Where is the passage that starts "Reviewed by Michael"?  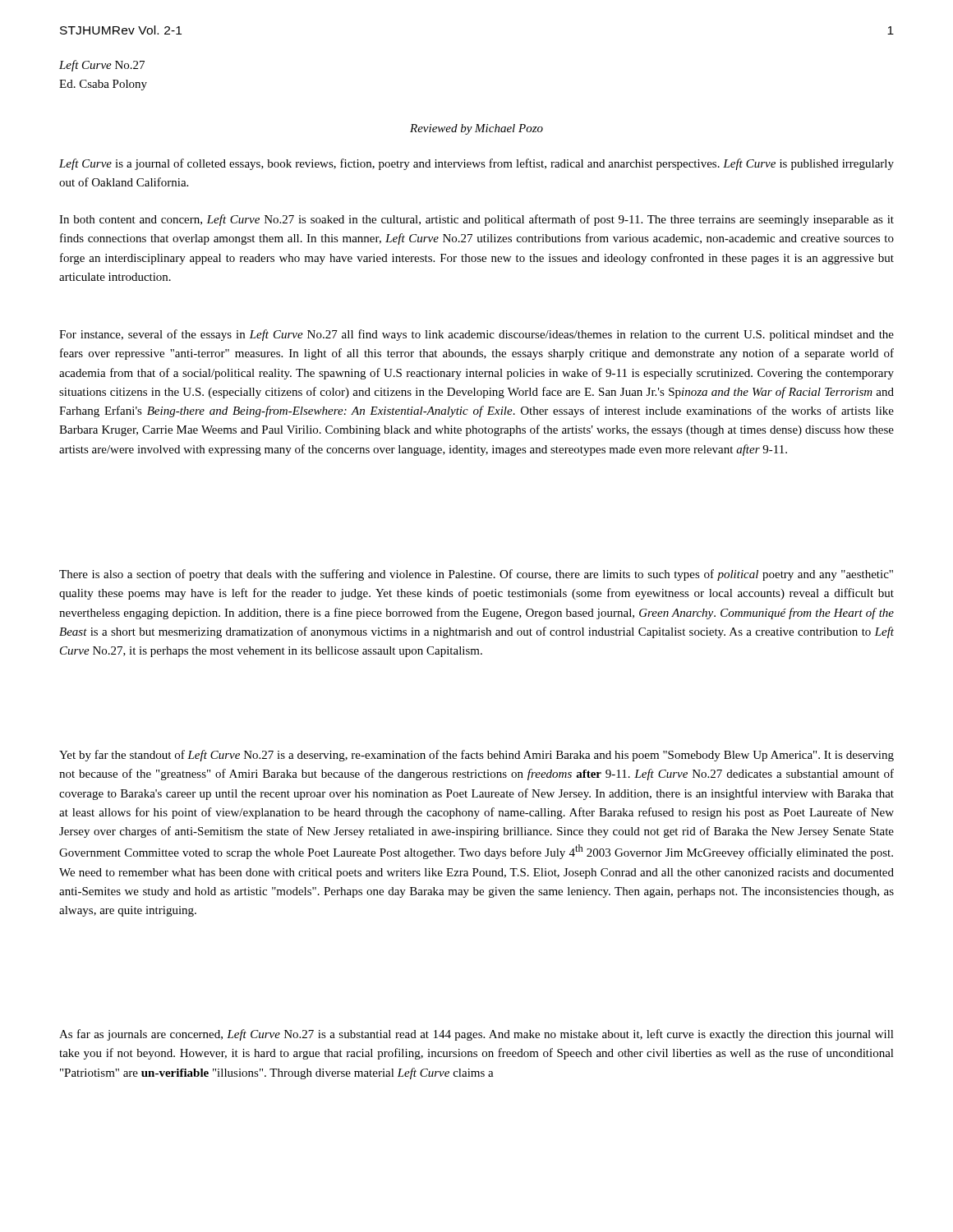click(476, 128)
